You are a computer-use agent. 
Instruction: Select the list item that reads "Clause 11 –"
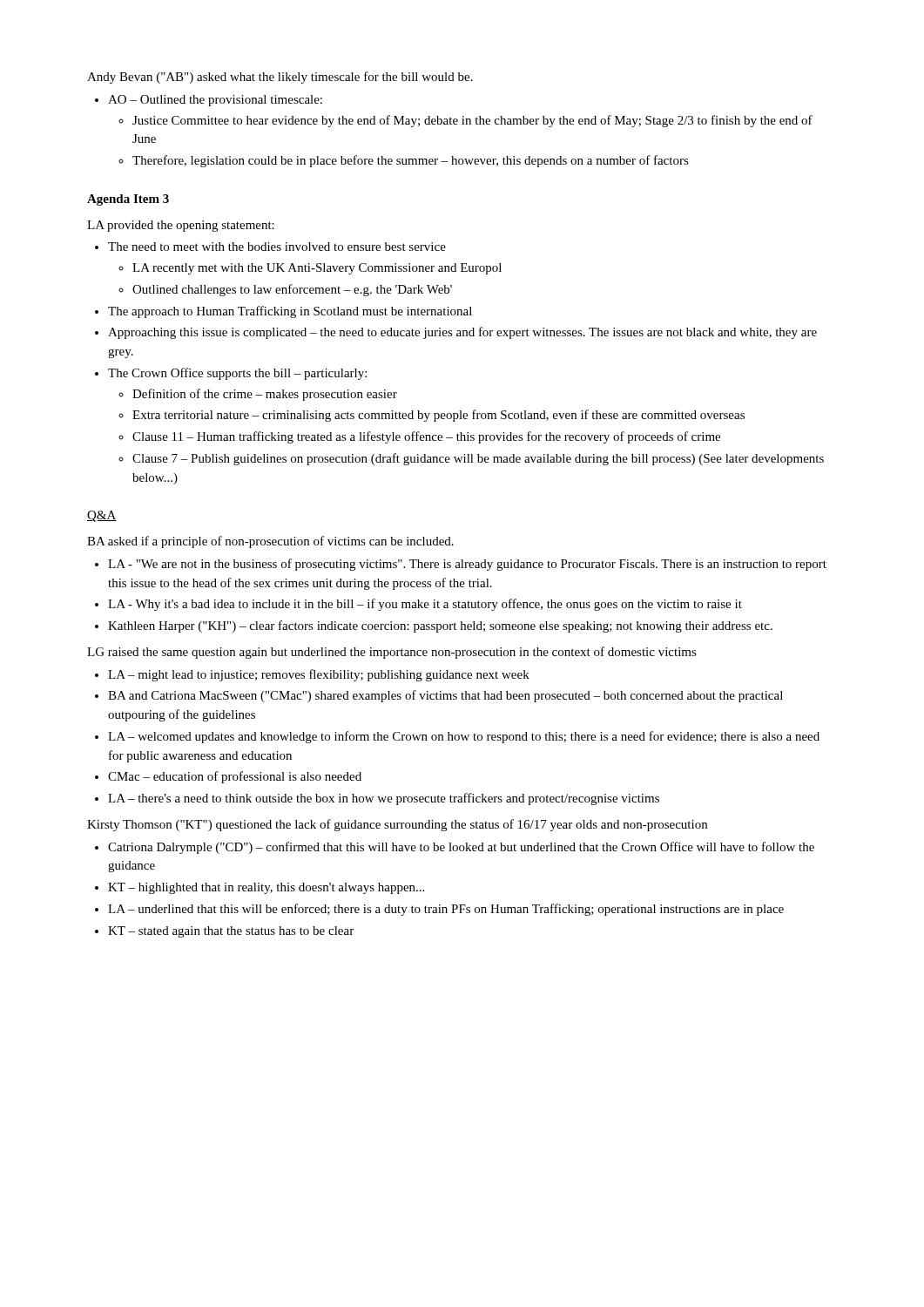click(x=427, y=437)
